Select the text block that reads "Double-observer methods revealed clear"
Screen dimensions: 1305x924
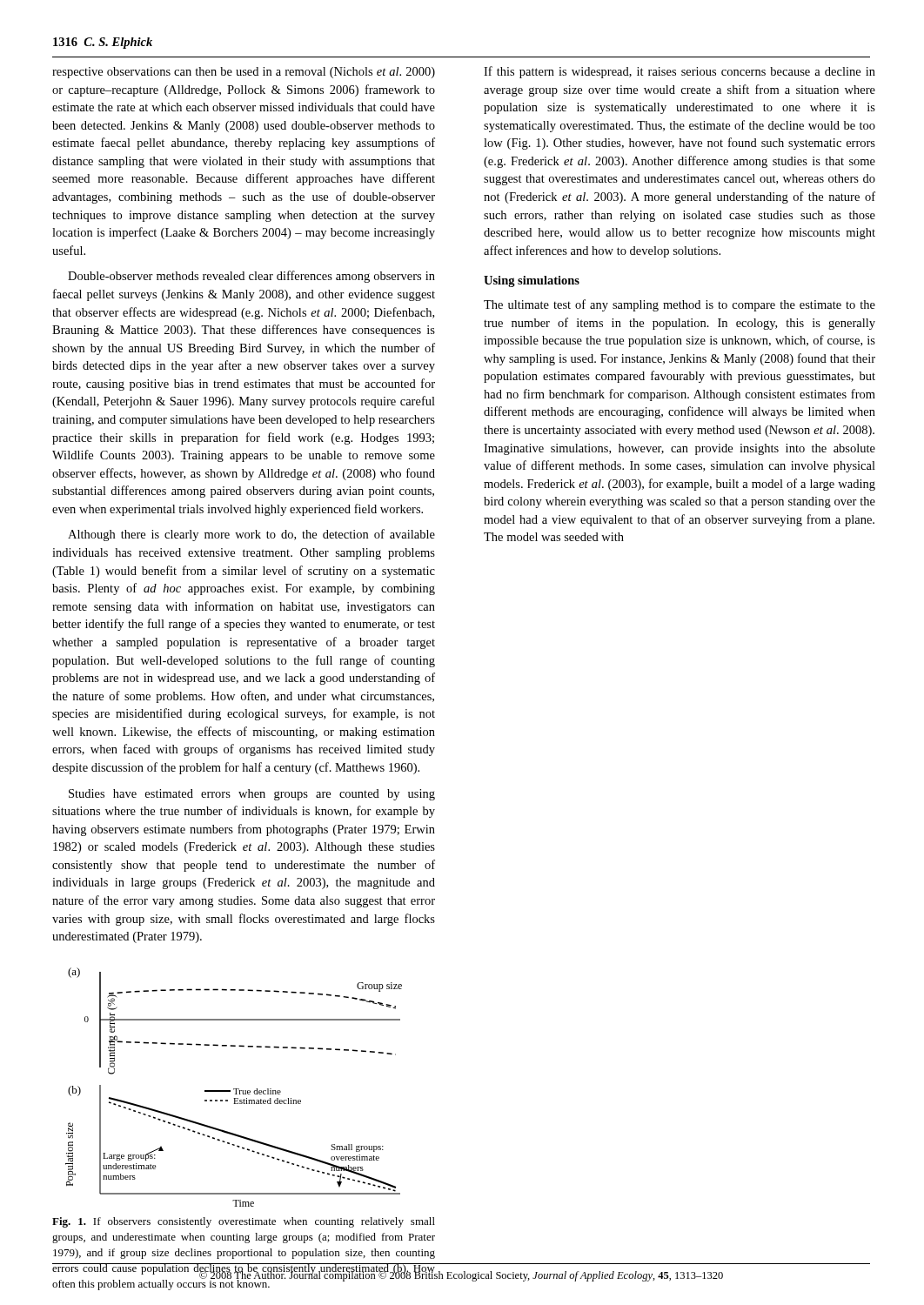pos(244,392)
